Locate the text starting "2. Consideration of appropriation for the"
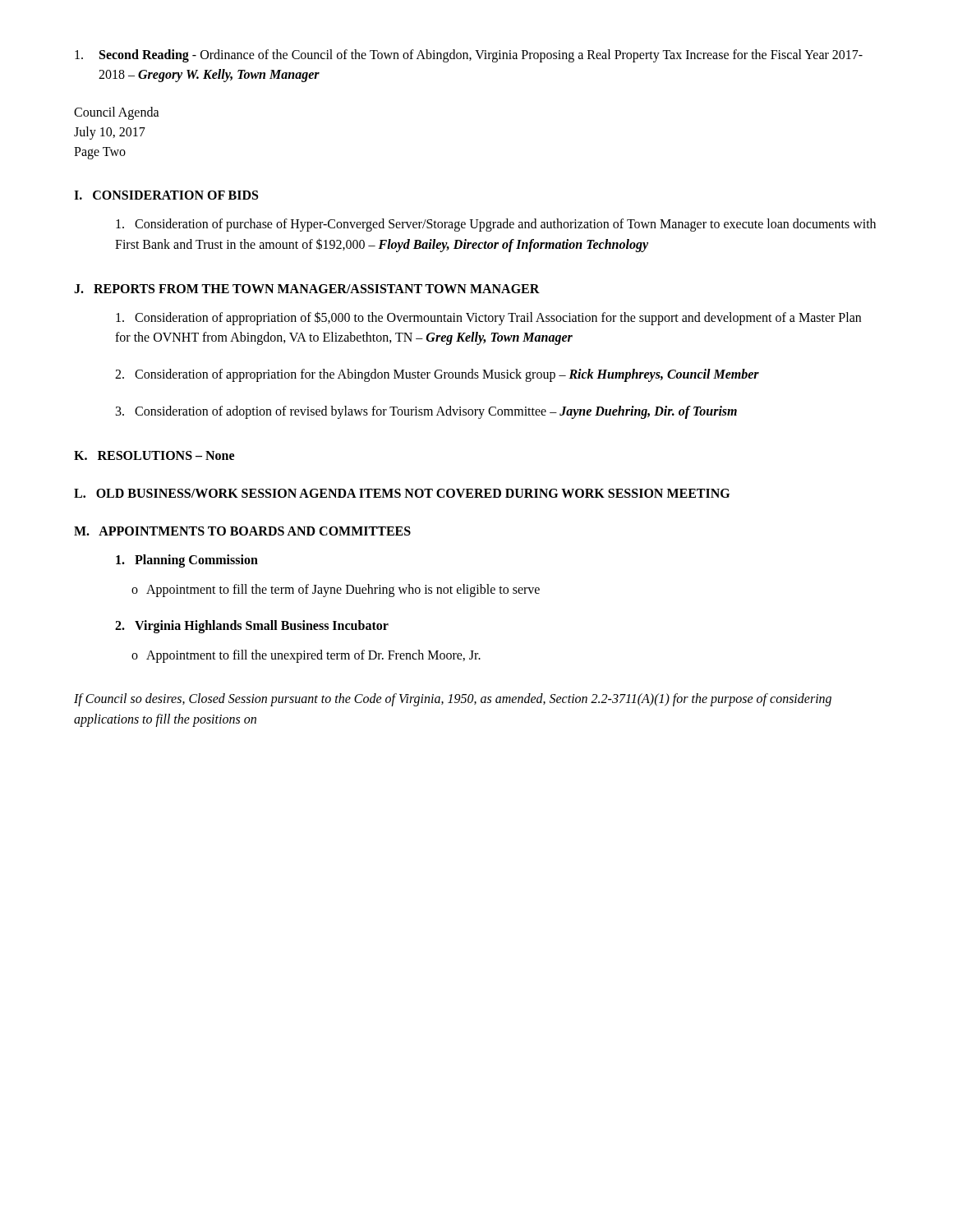This screenshot has width=953, height=1232. (x=437, y=374)
